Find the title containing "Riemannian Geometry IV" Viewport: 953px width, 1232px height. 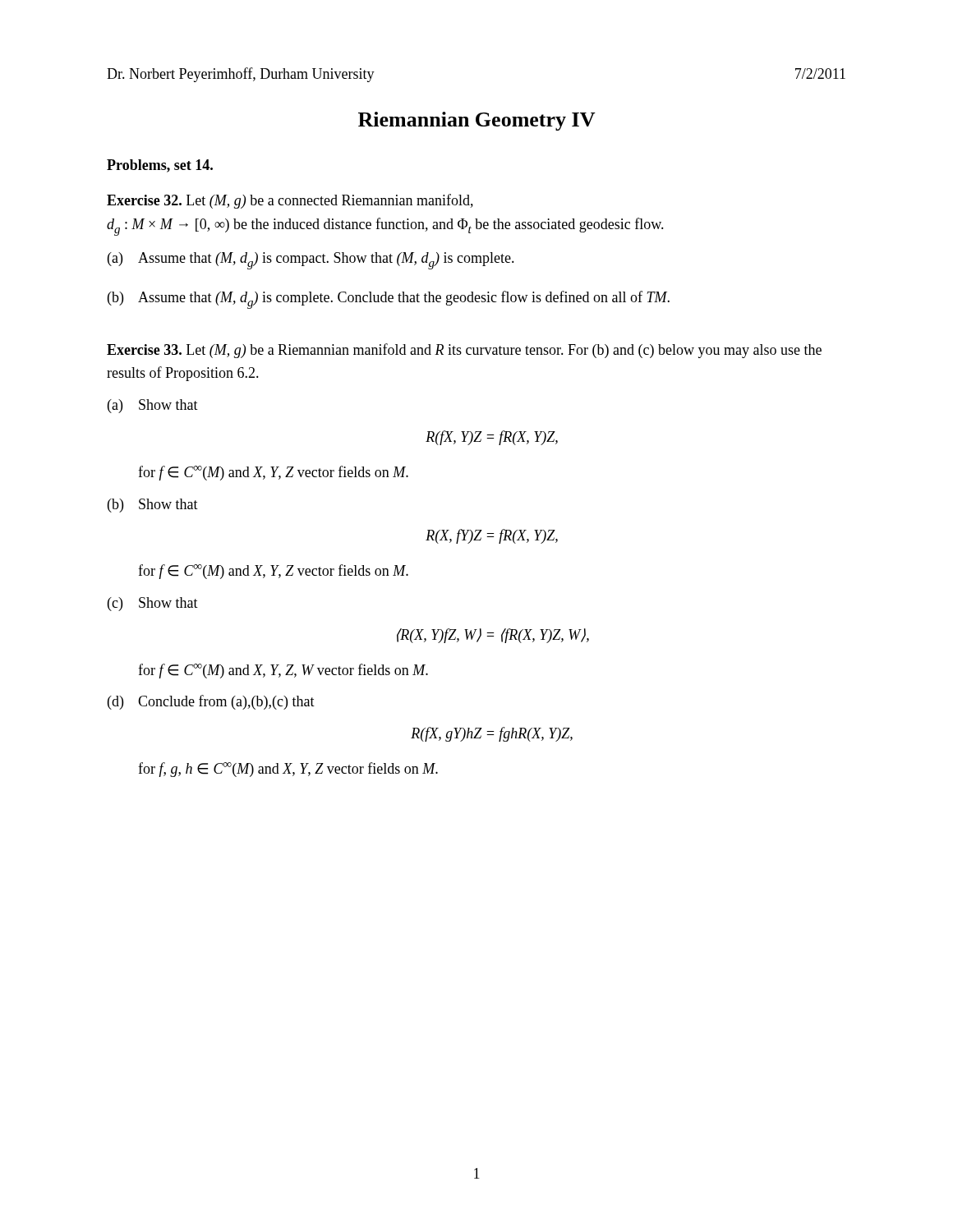476,120
